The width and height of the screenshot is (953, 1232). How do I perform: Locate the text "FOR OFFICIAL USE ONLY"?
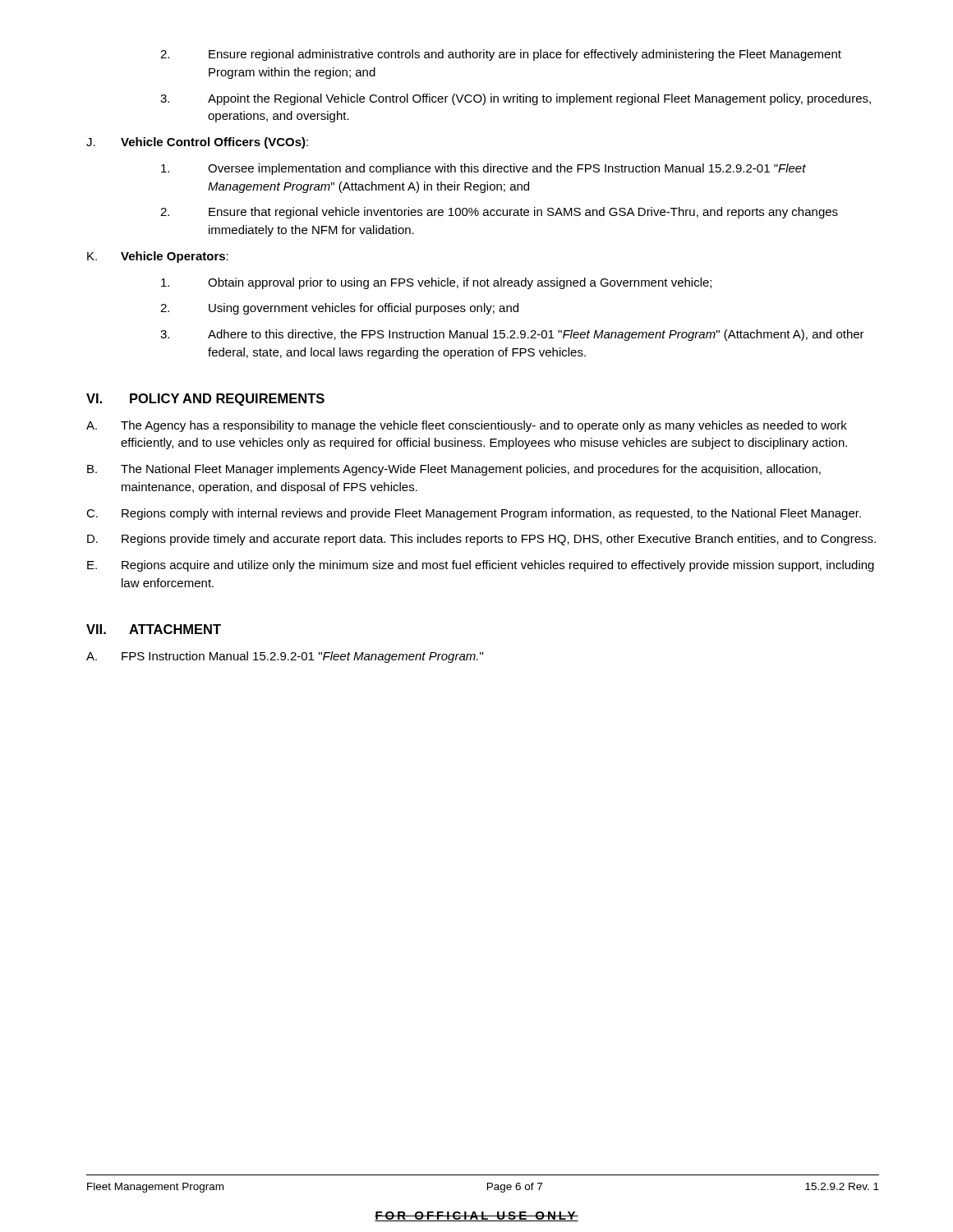pyautogui.click(x=476, y=1215)
